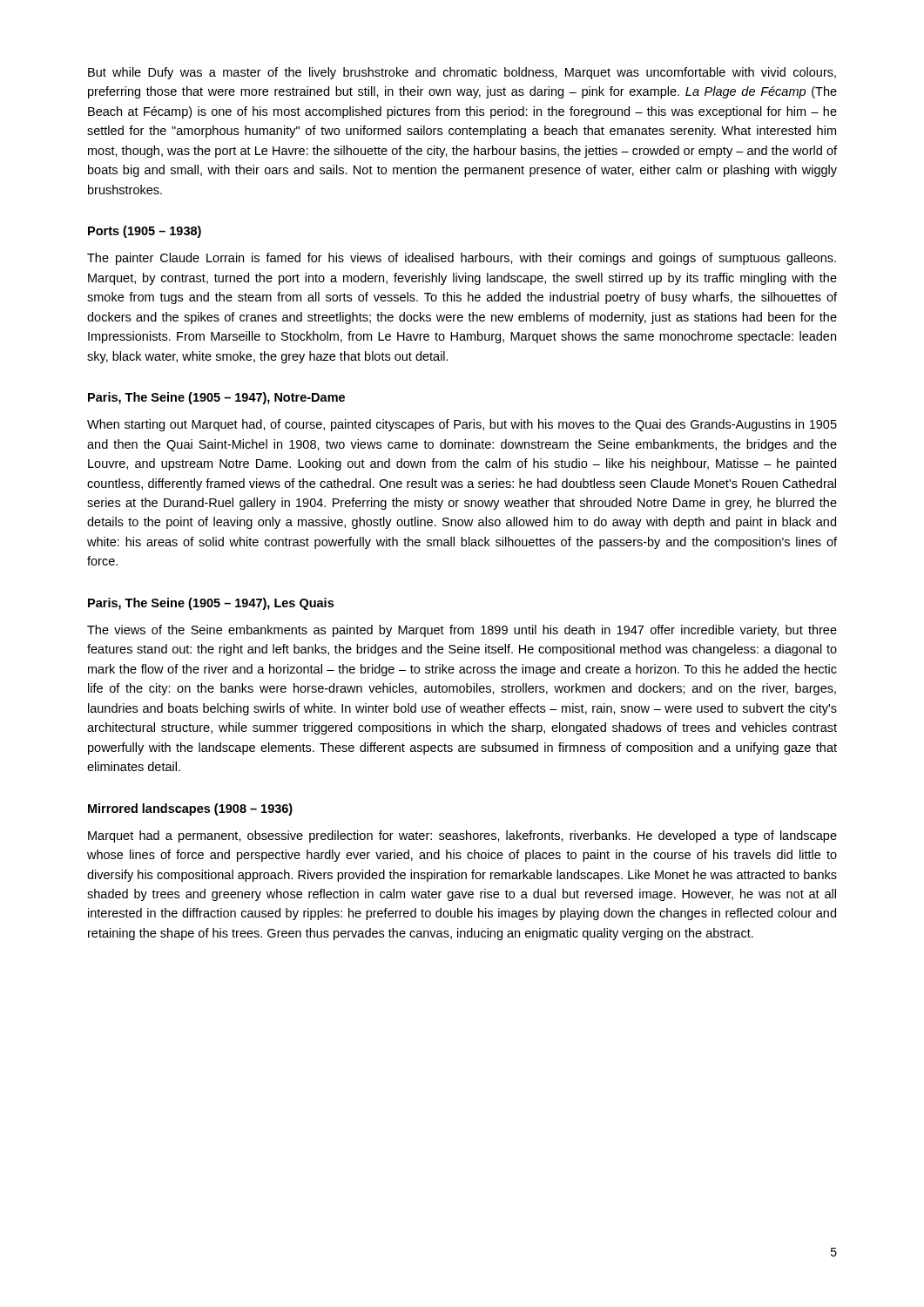Find the text block starting "Paris, The Seine (1905 – 1947), Notre-Dame"
Image resolution: width=924 pixels, height=1307 pixels.
216,397
